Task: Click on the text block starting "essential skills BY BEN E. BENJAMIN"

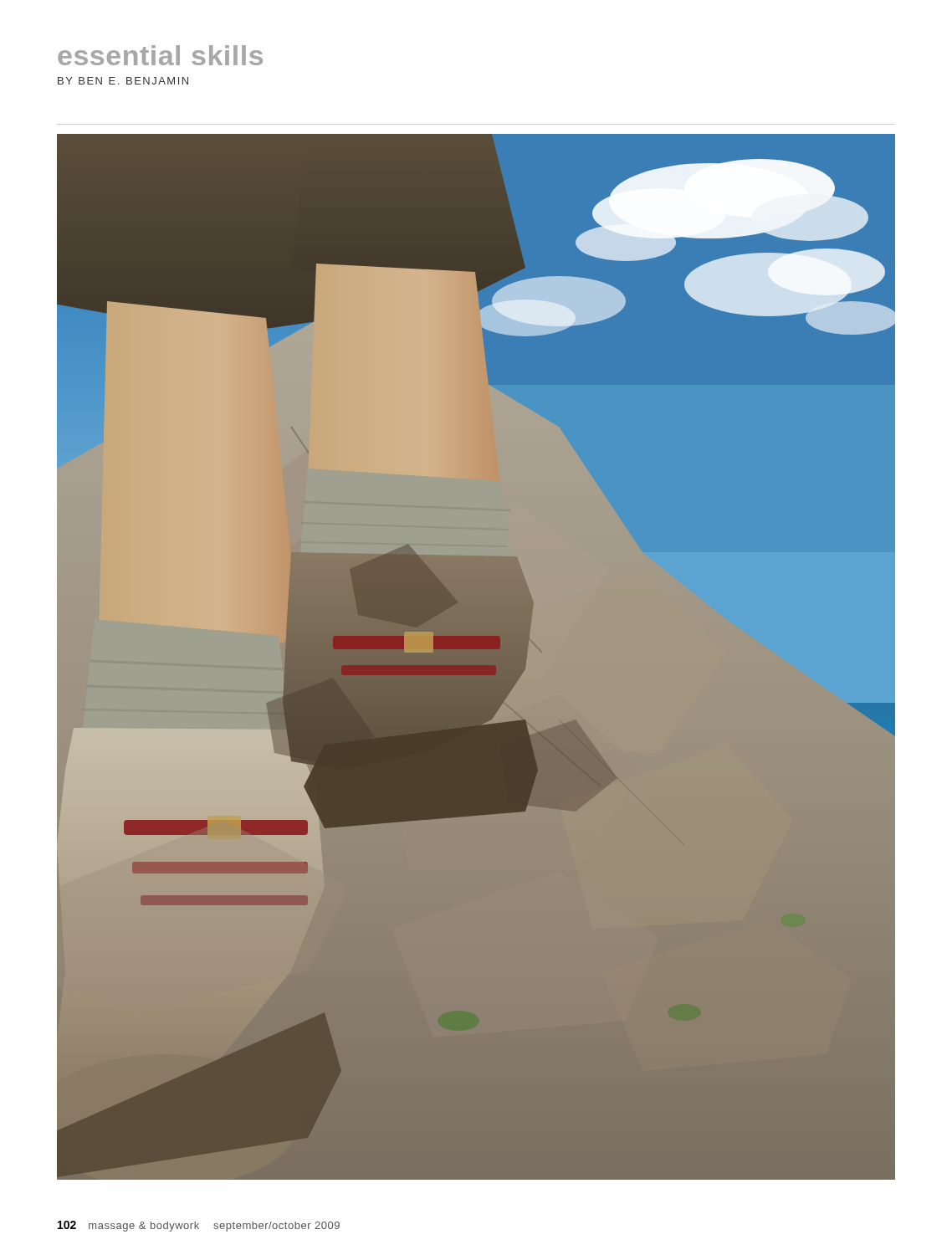Action: coord(161,64)
